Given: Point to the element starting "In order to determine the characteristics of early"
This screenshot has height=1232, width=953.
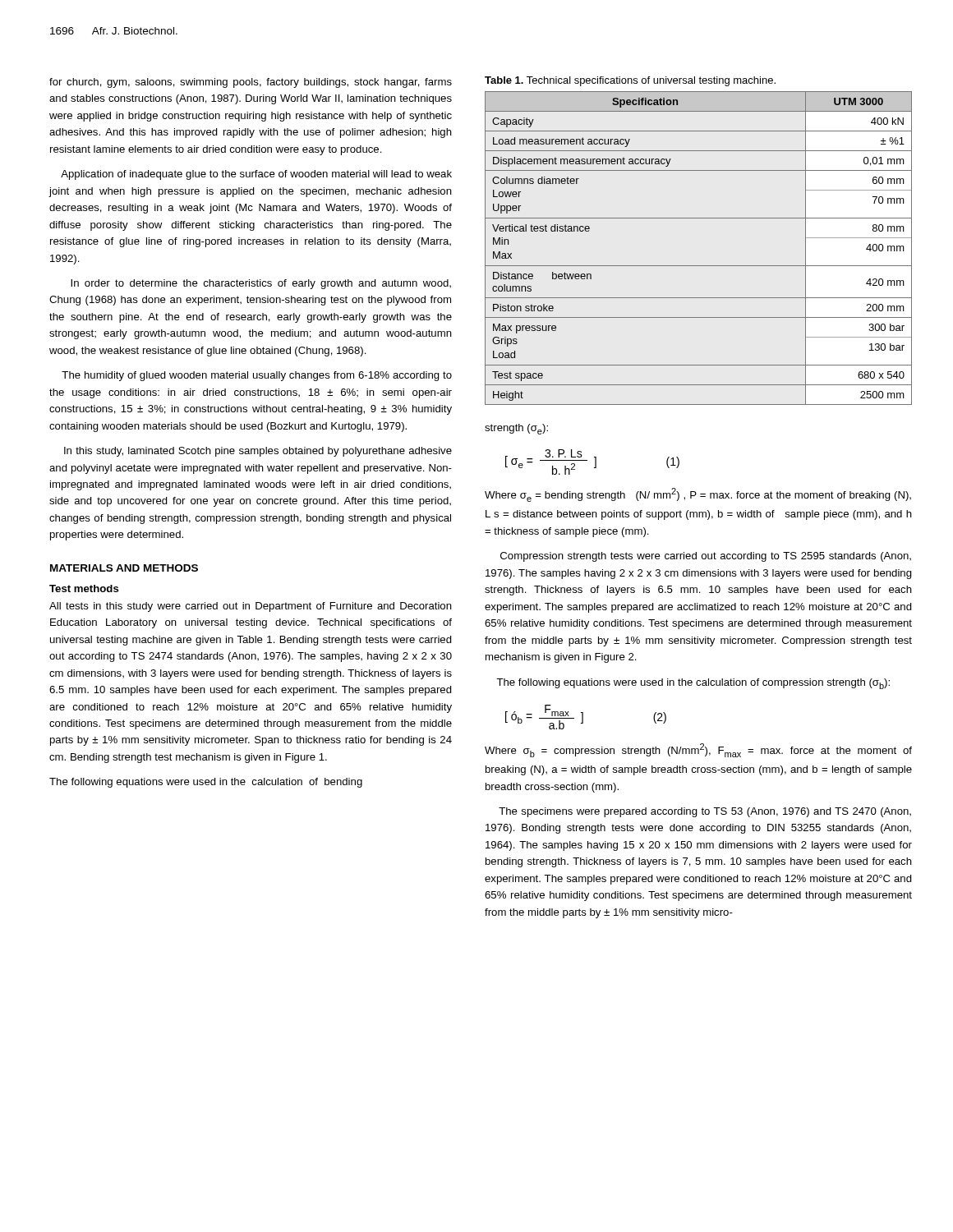Looking at the screenshot, I should coord(251,317).
